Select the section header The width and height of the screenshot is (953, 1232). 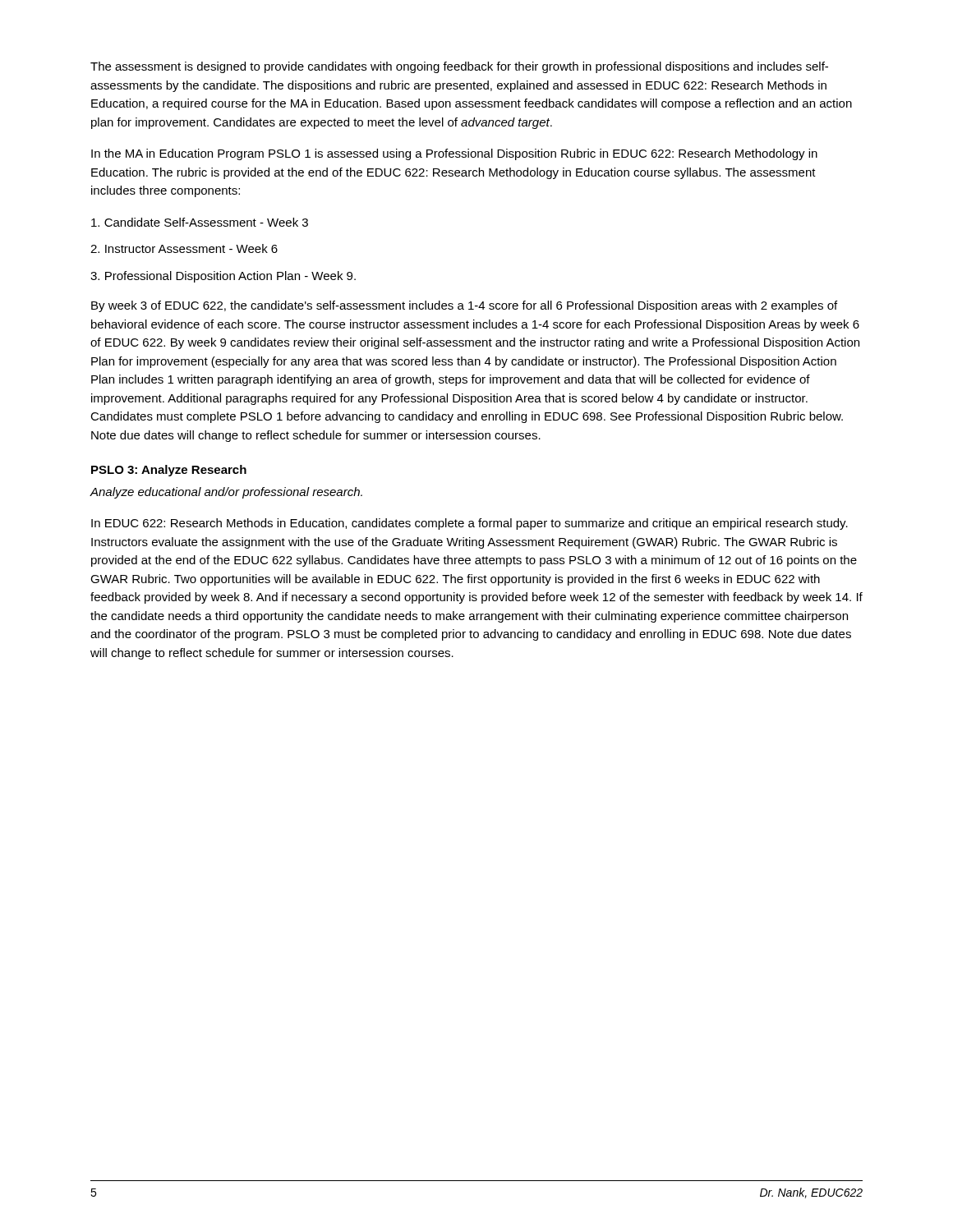pos(169,469)
